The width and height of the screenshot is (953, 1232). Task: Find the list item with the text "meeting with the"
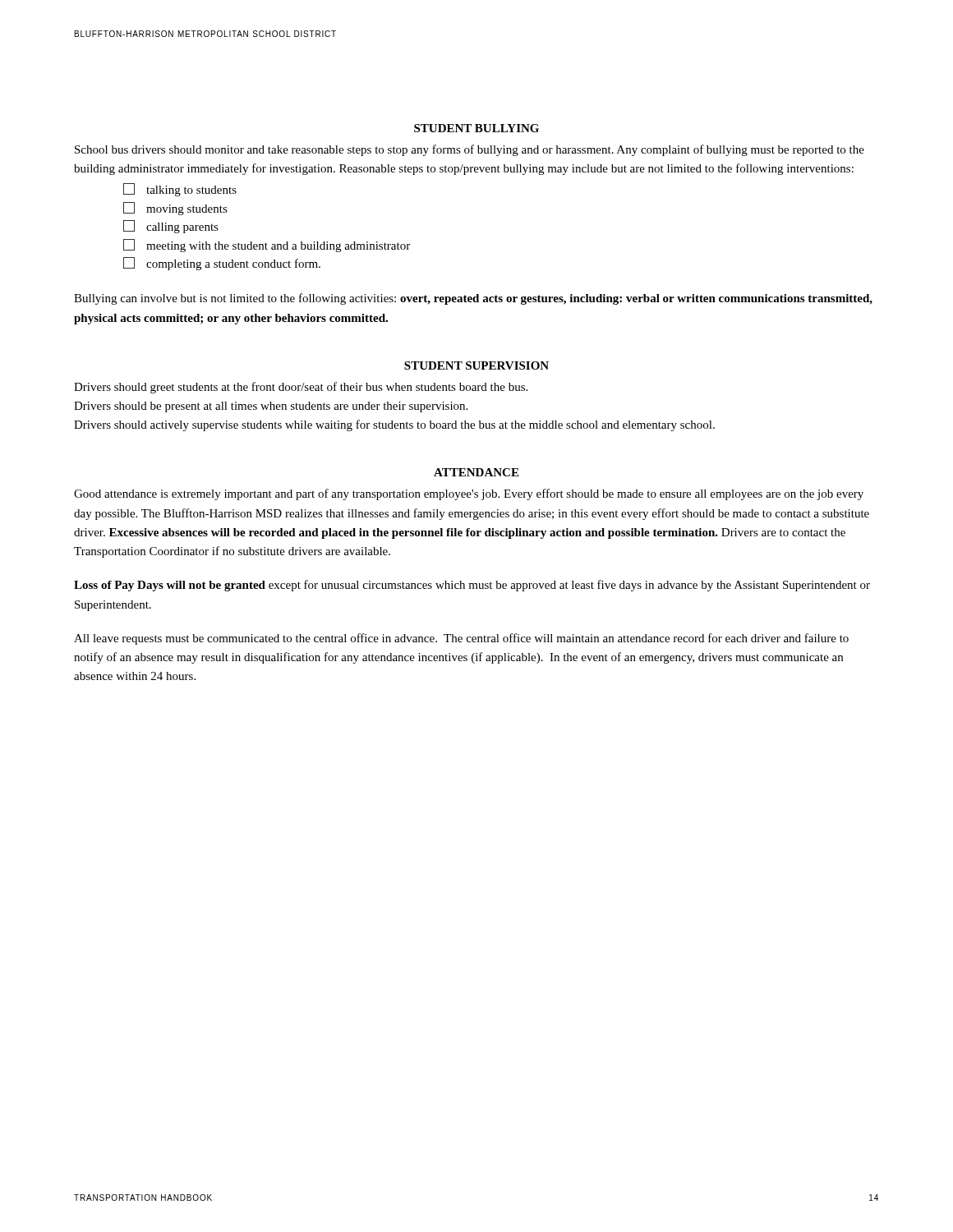[x=267, y=245]
